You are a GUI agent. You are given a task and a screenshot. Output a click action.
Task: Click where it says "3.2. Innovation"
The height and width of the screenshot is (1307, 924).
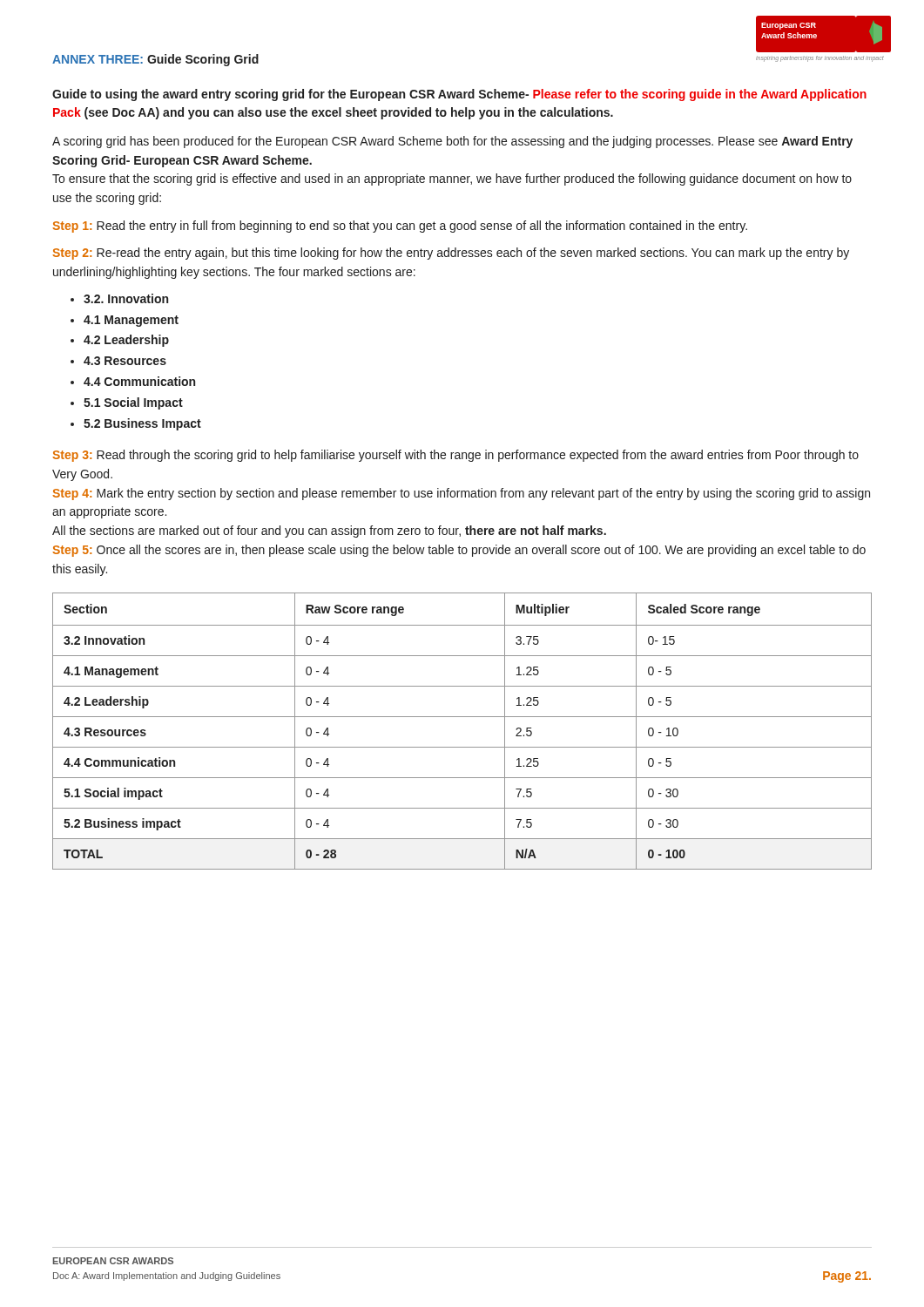pos(126,299)
